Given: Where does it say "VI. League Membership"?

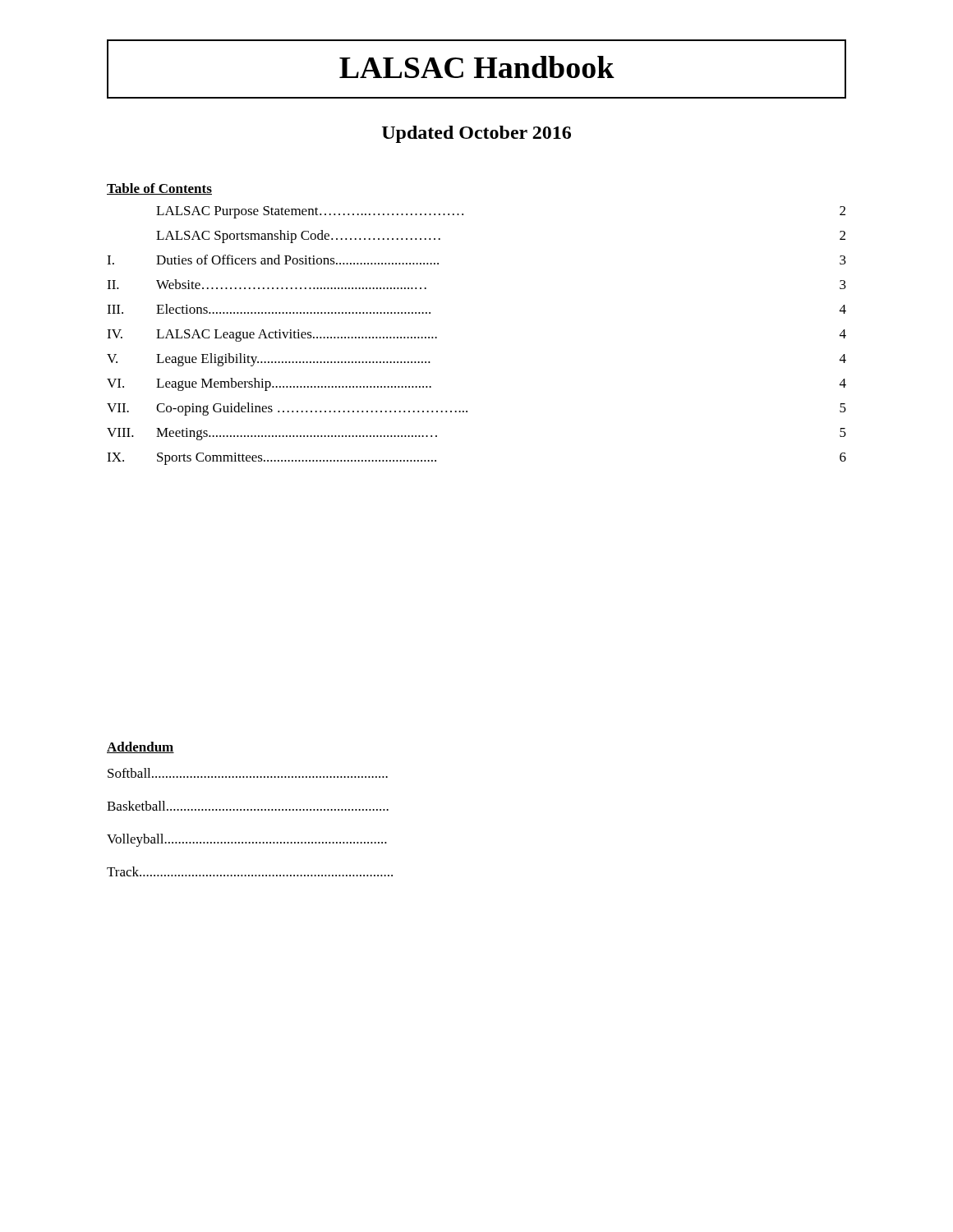Looking at the screenshot, I should tap(262, 384).
